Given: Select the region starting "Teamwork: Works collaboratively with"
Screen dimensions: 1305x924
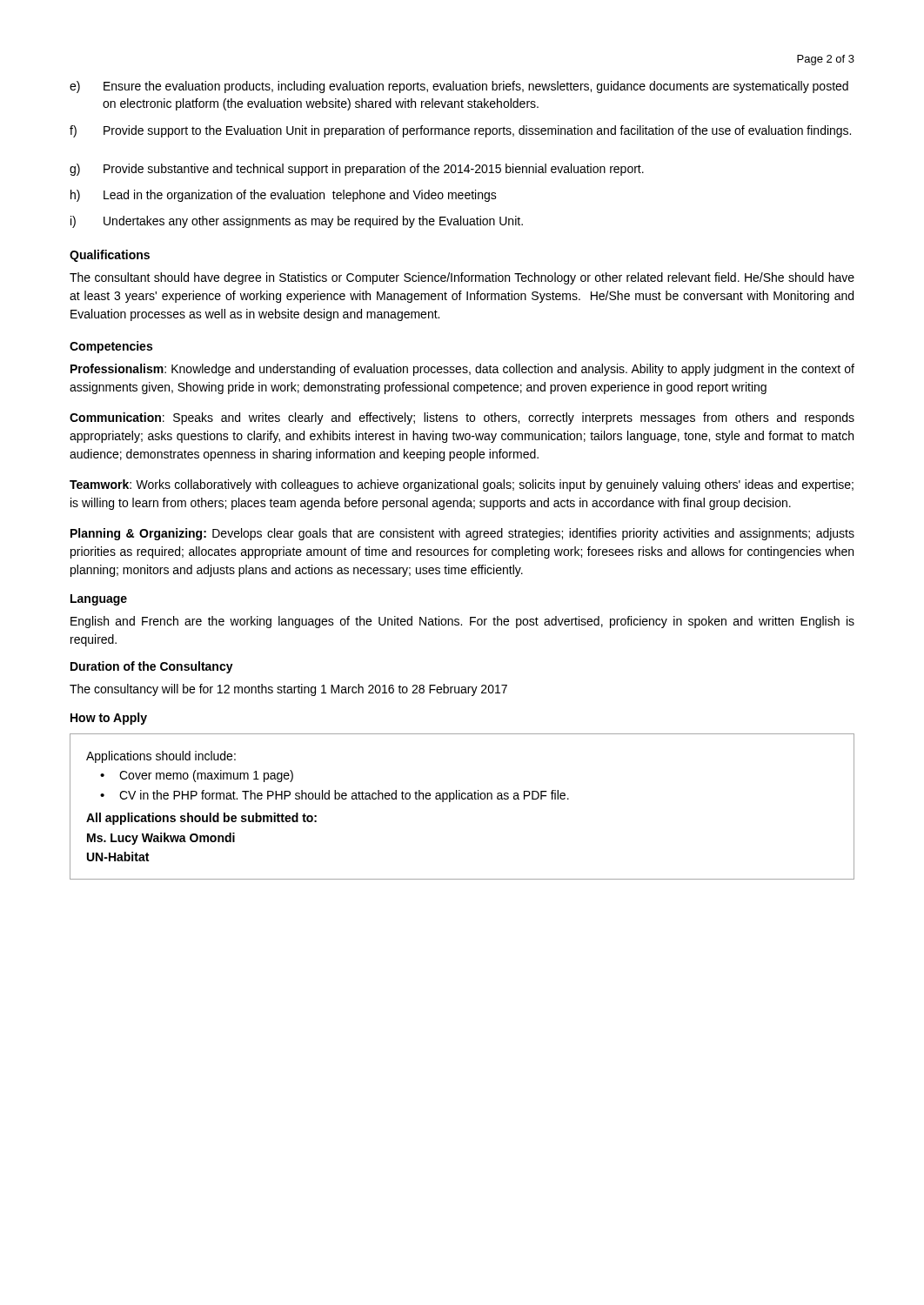Looking at the screenshot, I should [x=462, y=494].
